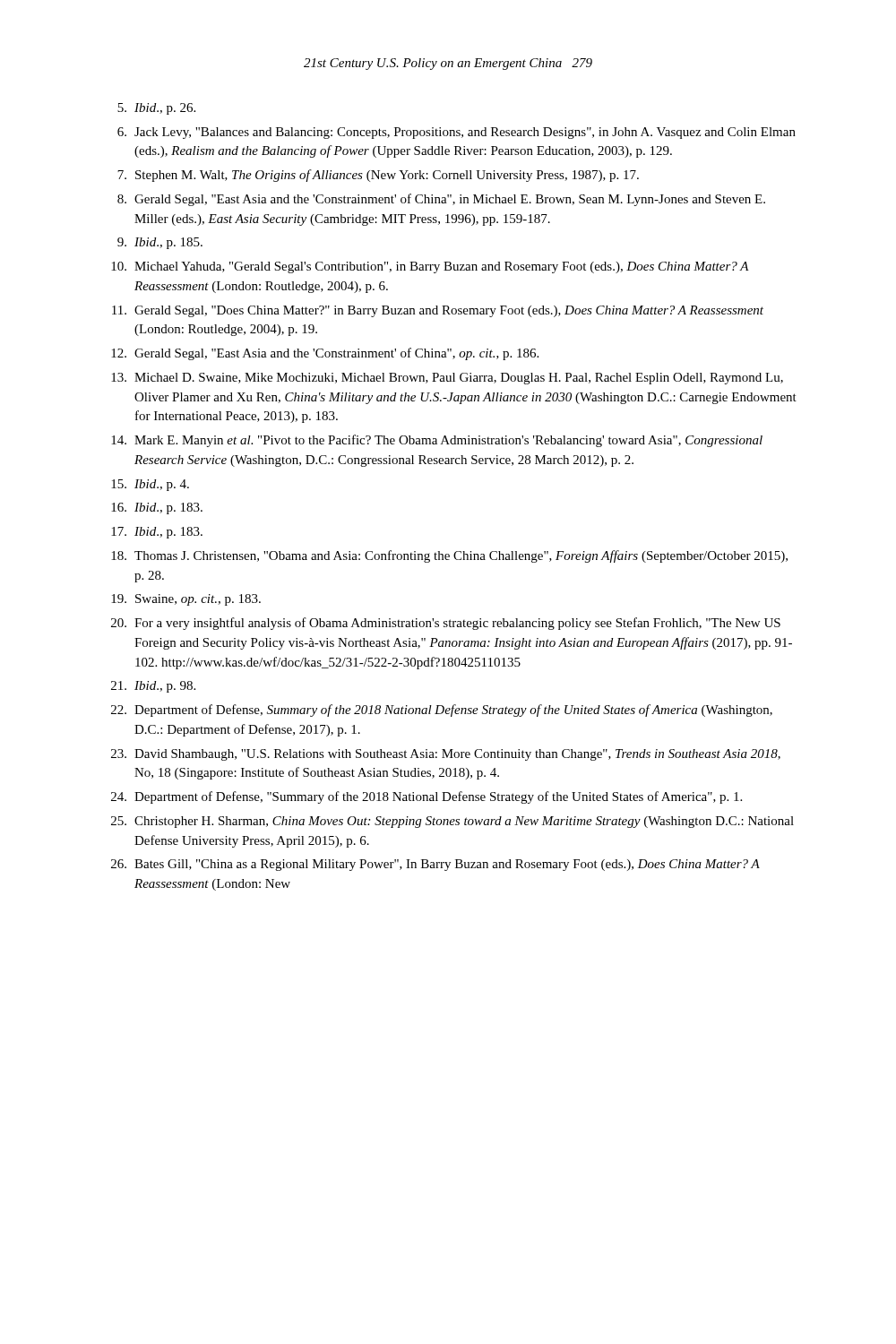Locate the block of text that opens with "20. For a very insightful analysis"
The width and height of the screenshot is (896, 1344).
pyautogui.click(x=448, y=643)
